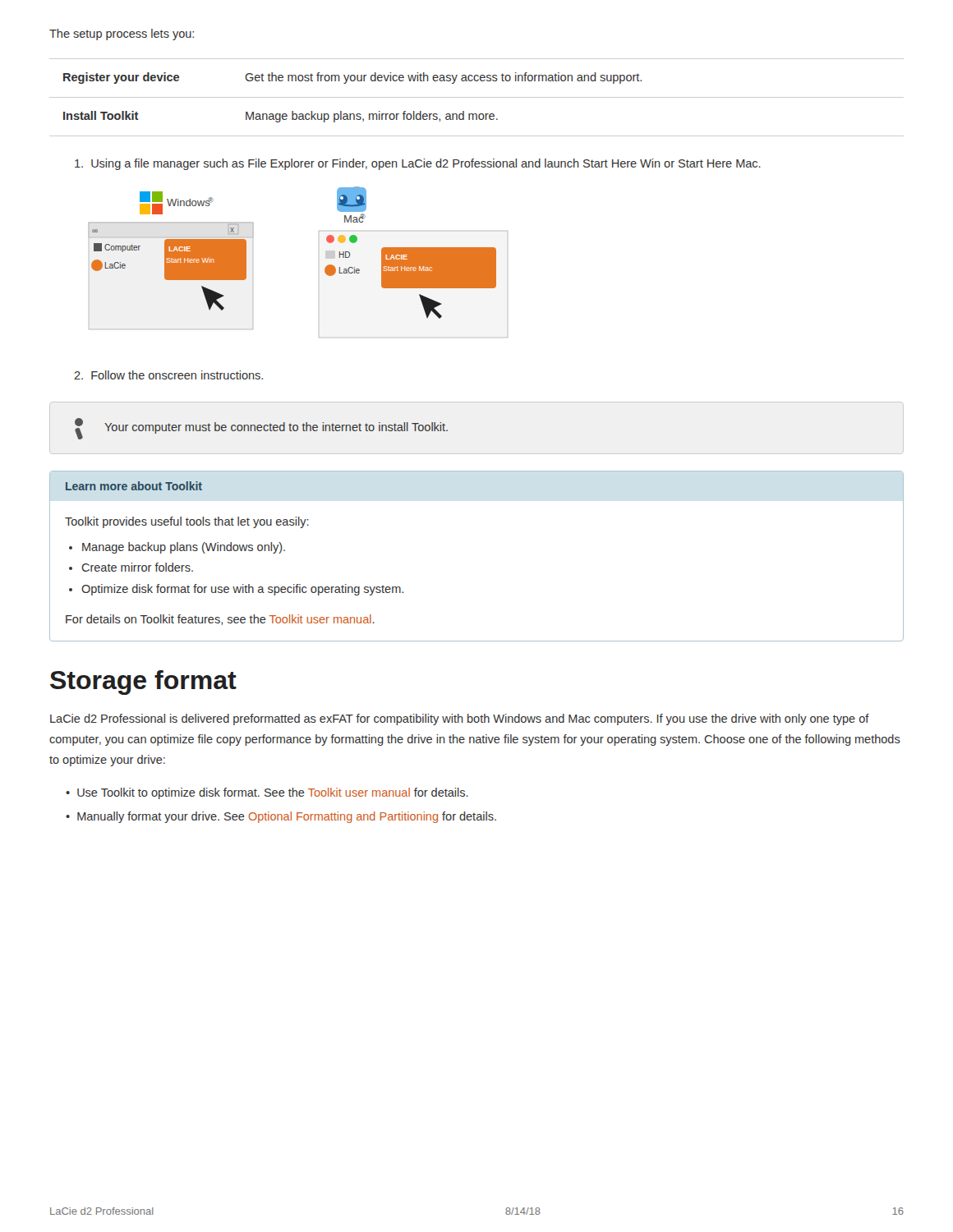Find the screenshot
This screenshot has height=1232, width=953.
(x=489, y=271)
